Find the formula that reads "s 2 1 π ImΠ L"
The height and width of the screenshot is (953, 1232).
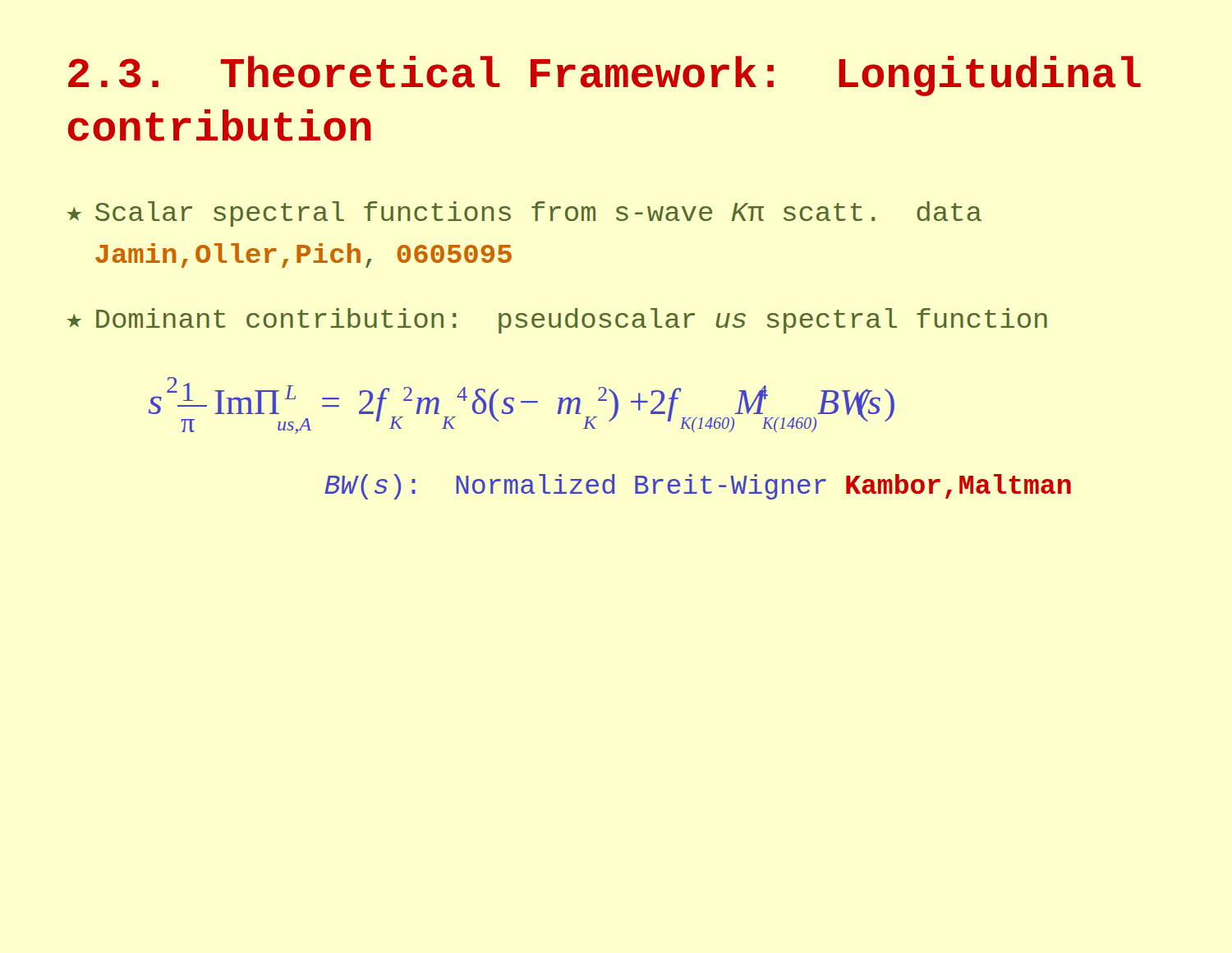point(550,403)
